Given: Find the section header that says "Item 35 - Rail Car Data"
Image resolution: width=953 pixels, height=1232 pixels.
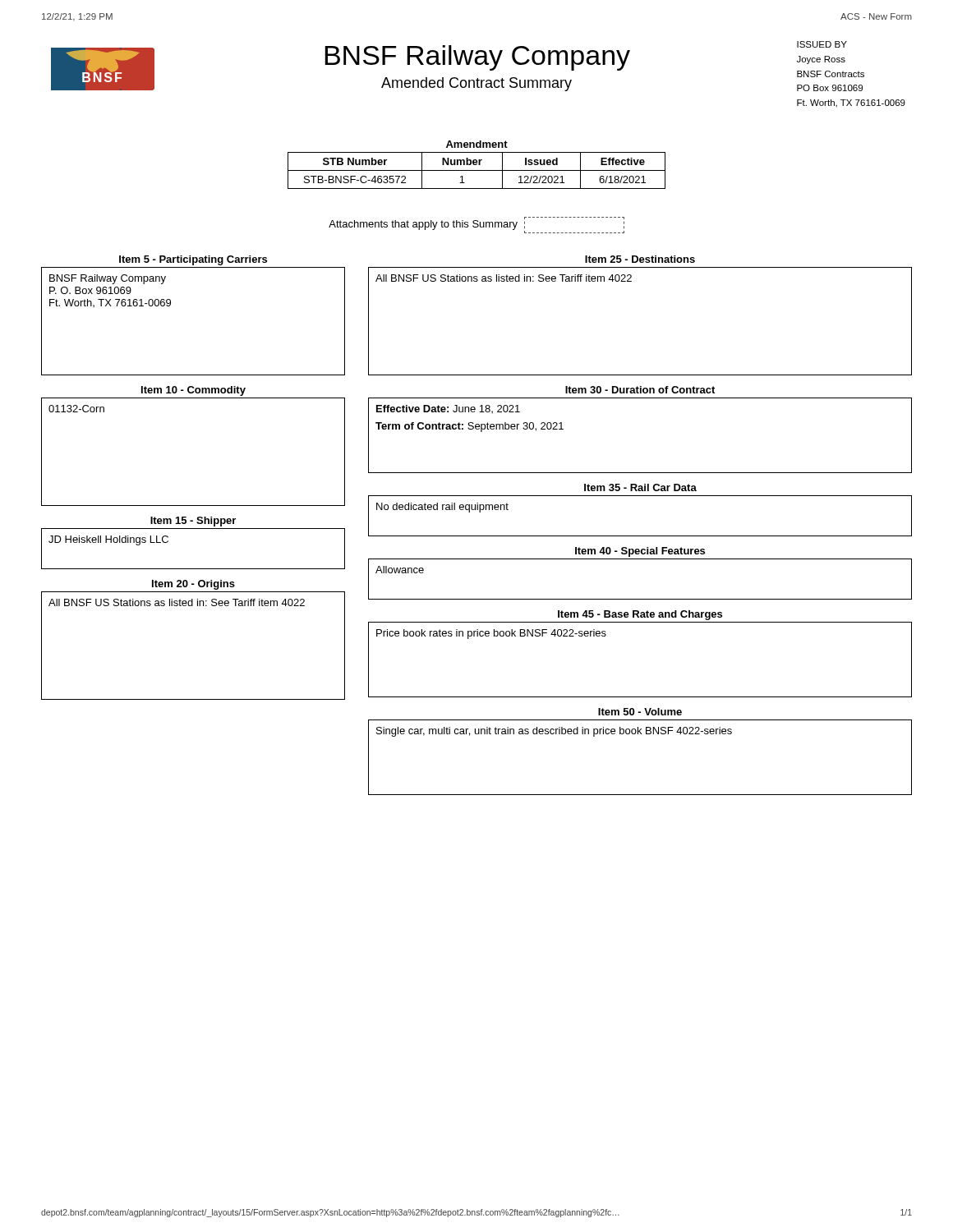Looking at the screenshot, I should [640, 488].
